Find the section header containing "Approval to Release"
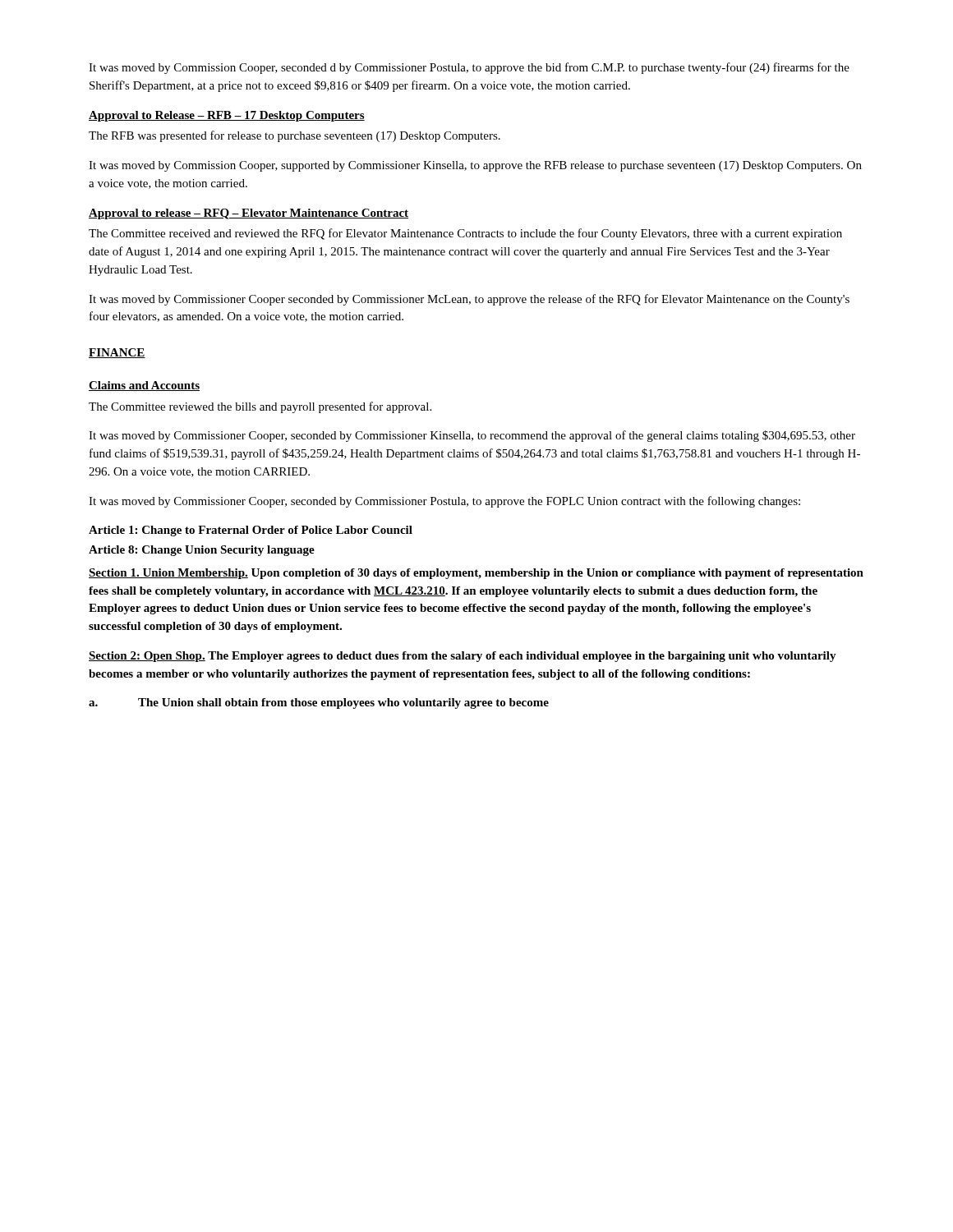The height and width of the screenshot is (1232, 953). [227, 115]
